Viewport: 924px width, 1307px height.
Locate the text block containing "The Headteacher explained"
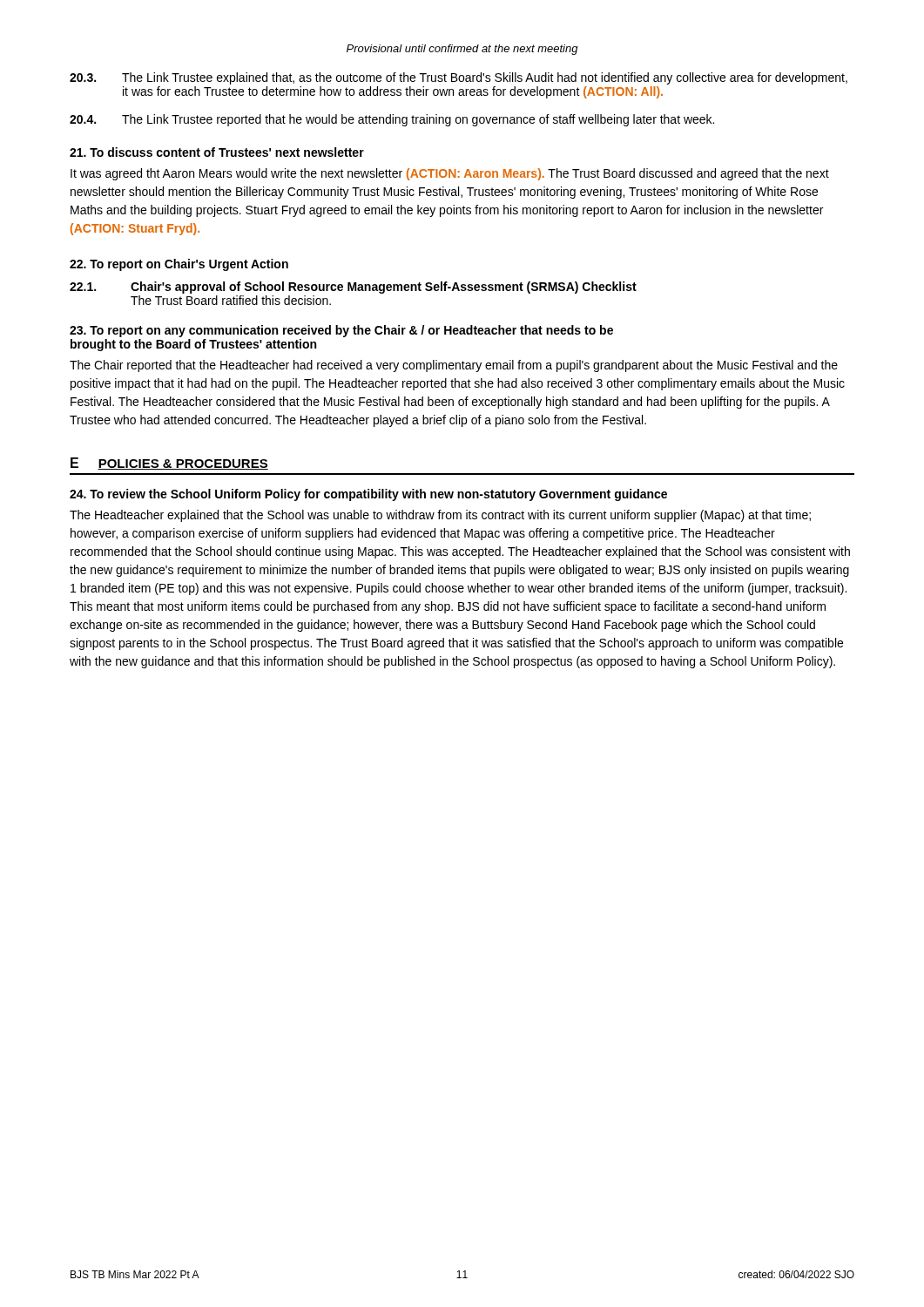click(460, 588)
